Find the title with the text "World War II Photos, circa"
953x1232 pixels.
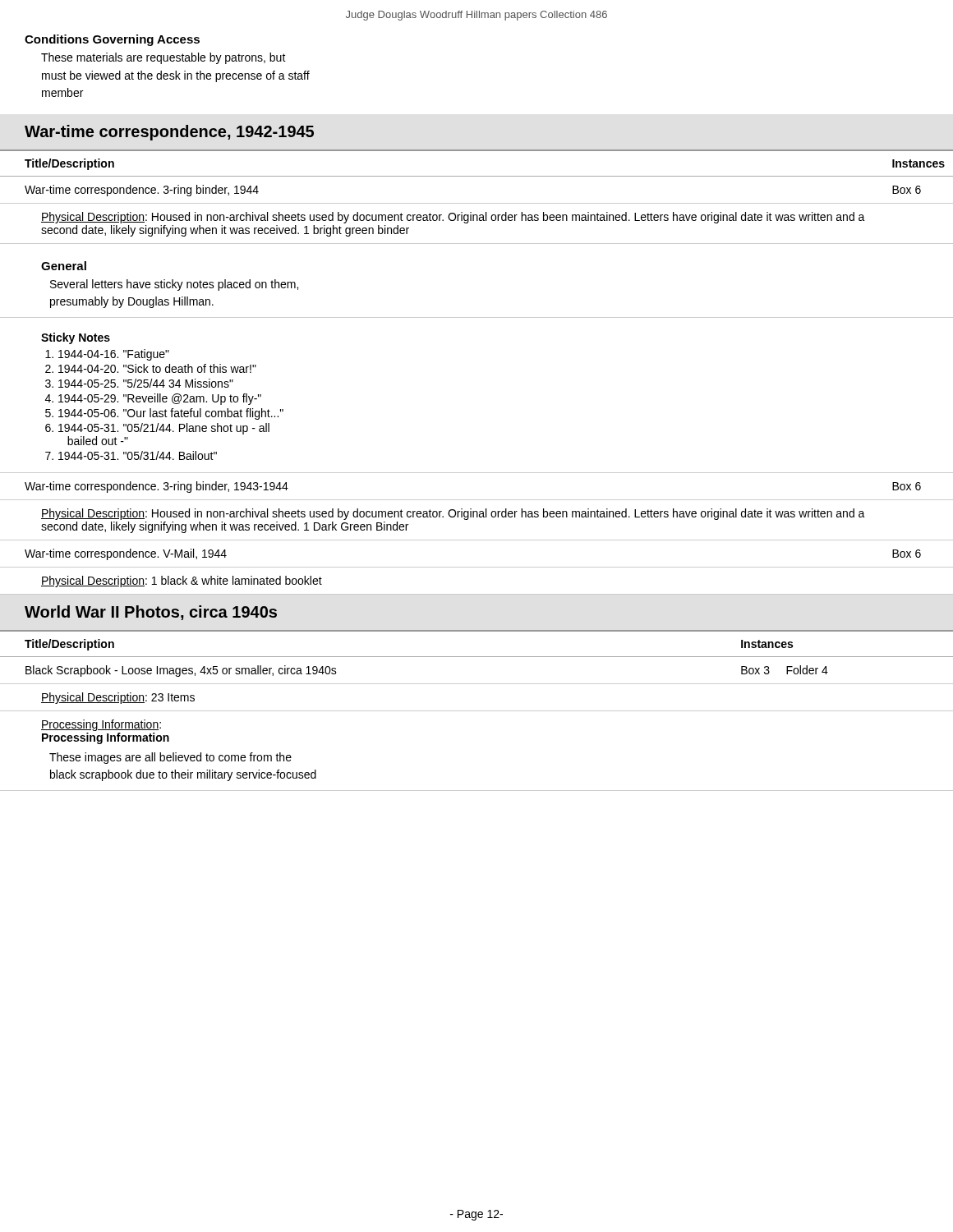pyautogui.click(x=151, y=612)
